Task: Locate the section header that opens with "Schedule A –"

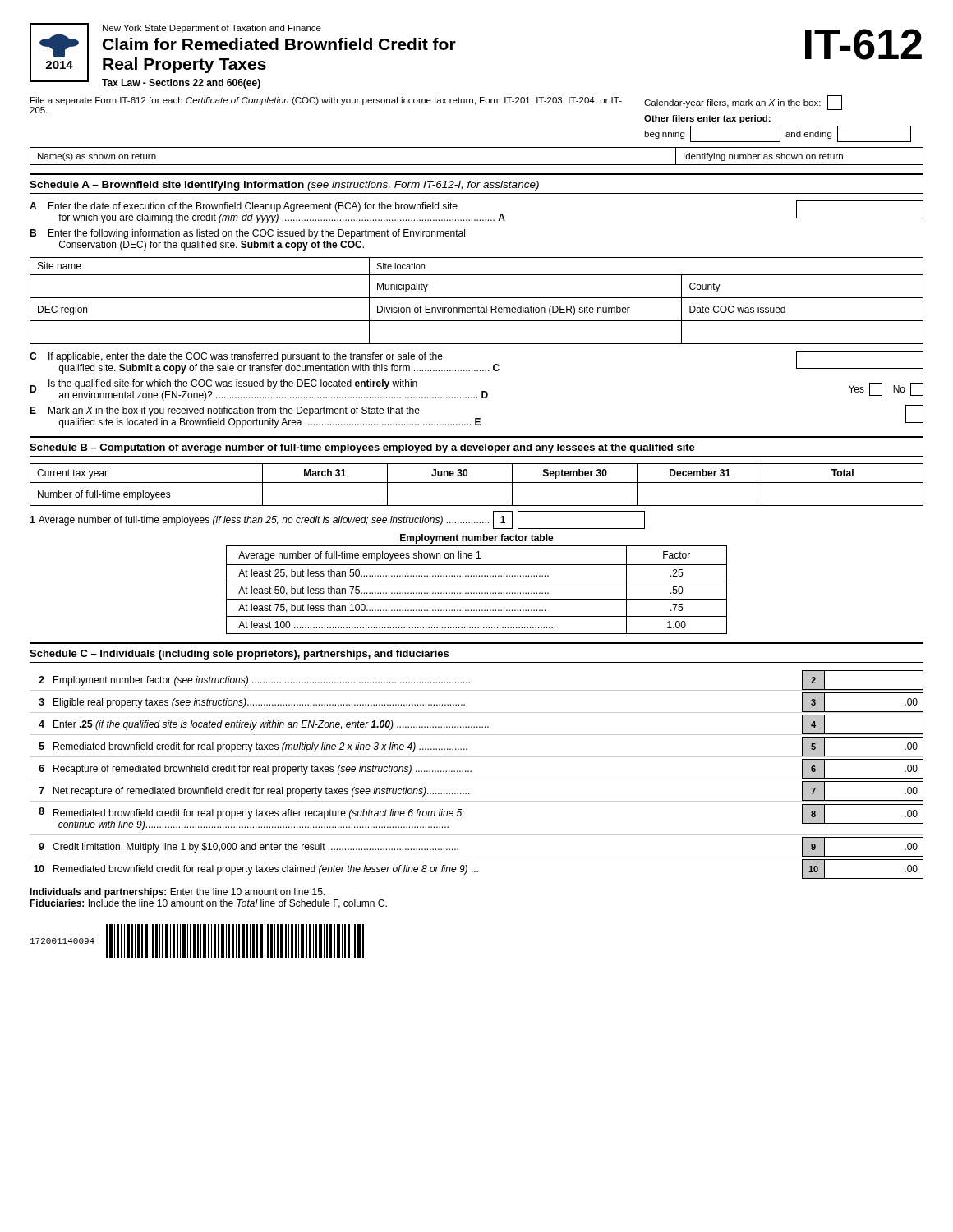Action: pos(284,185)
